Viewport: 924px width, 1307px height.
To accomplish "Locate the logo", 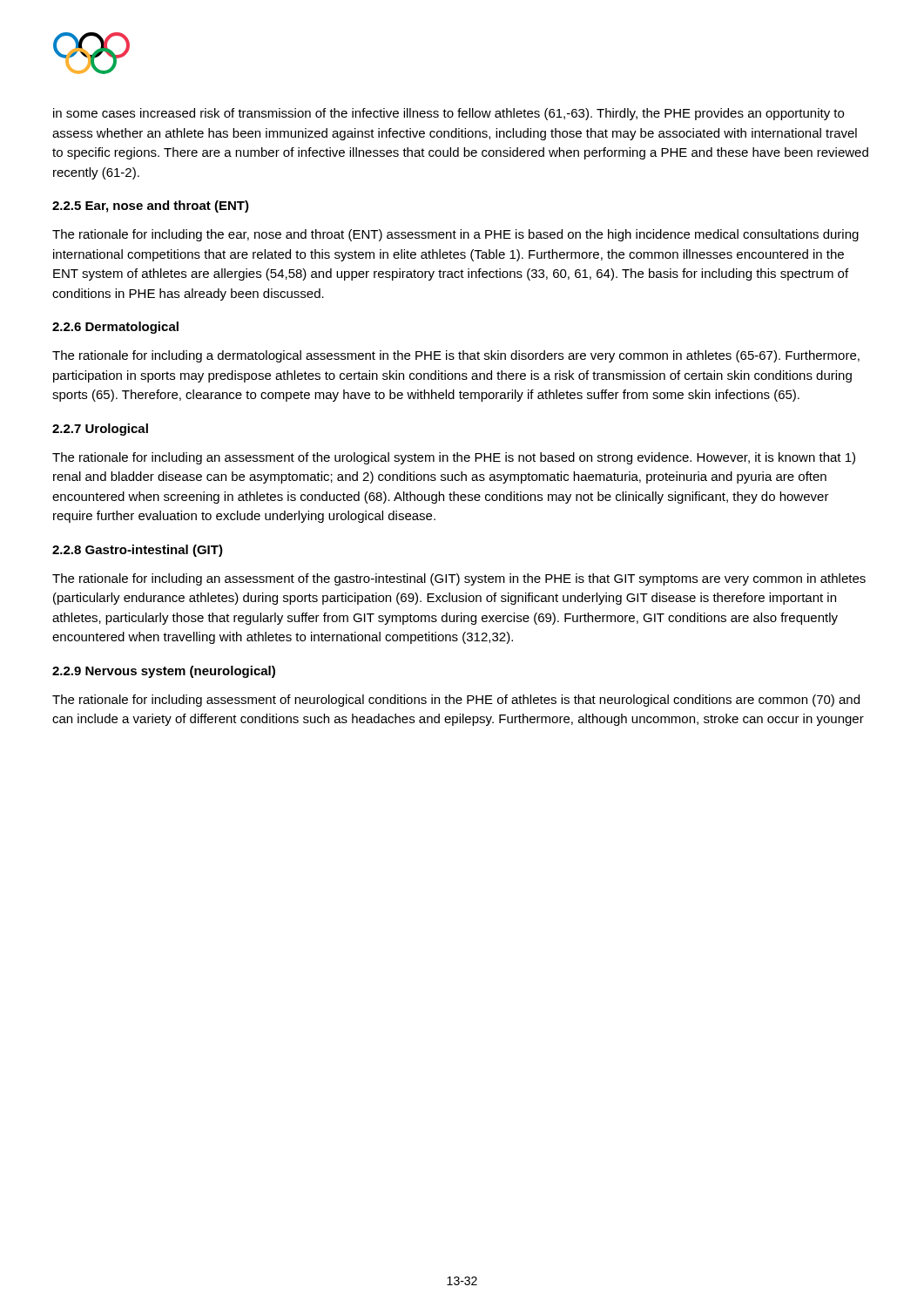I will point(462,59).
